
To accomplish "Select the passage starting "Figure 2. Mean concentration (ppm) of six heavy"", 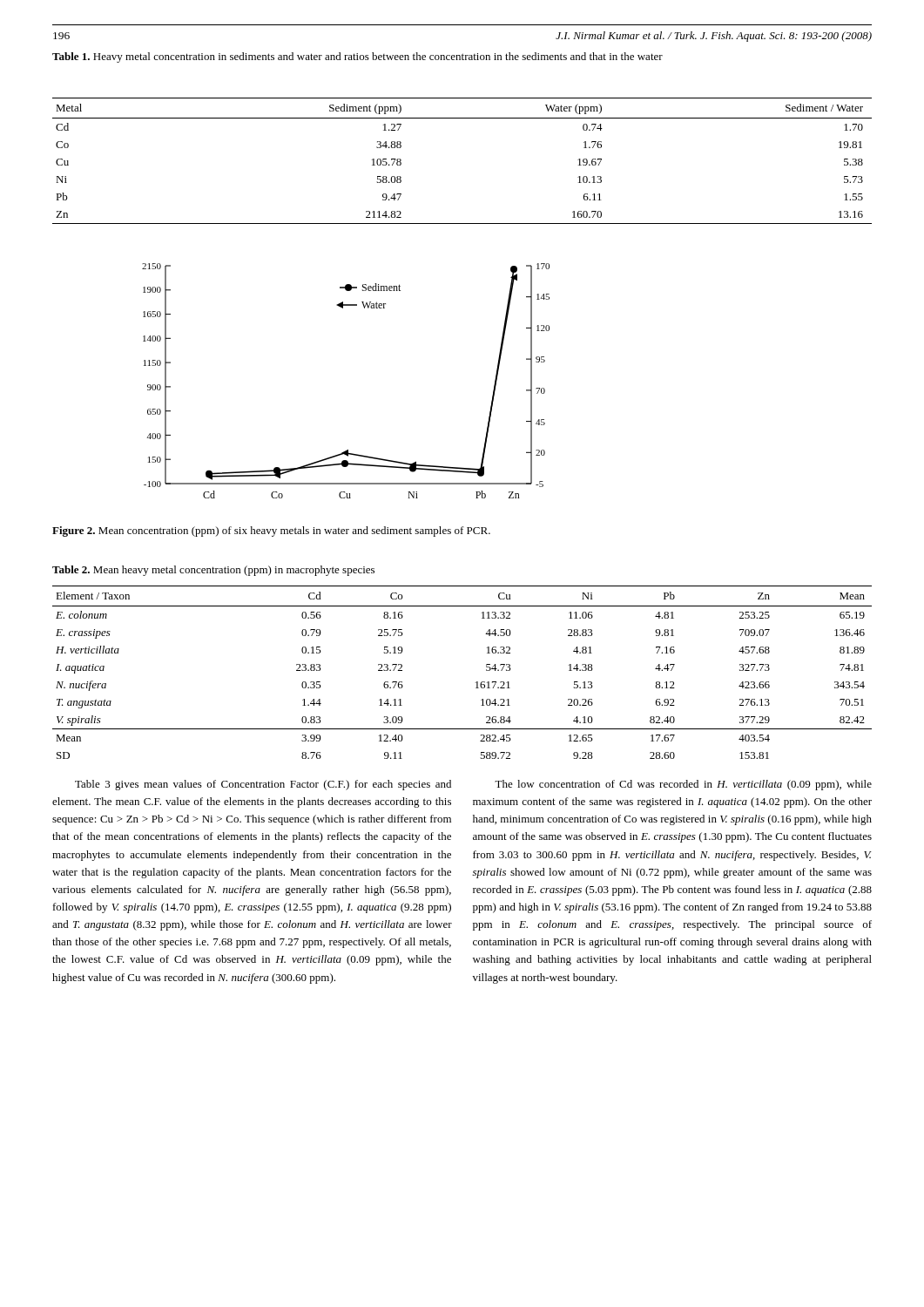I will [x=271, y=530].
